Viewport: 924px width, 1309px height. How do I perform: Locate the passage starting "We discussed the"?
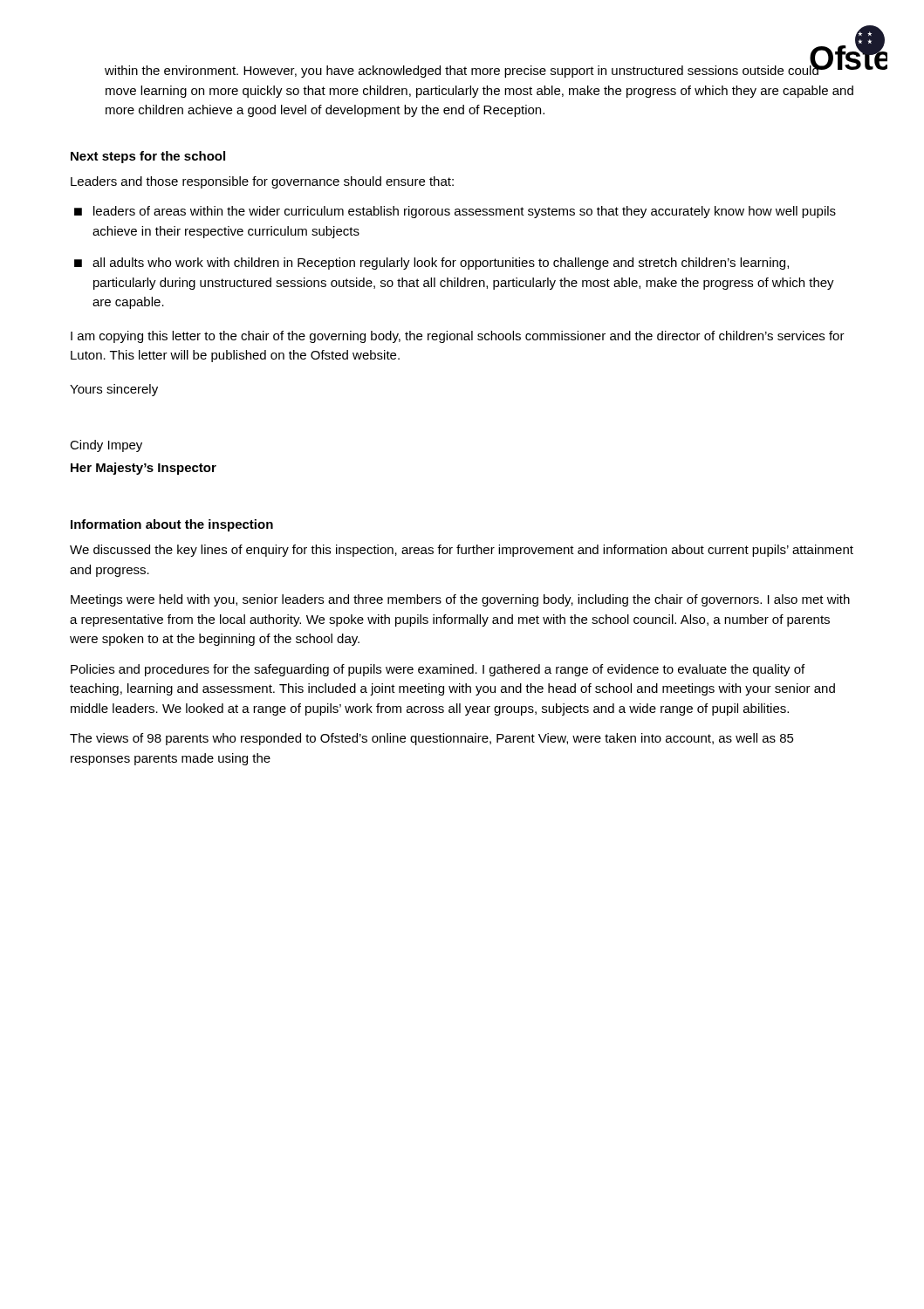coord(462,559)
